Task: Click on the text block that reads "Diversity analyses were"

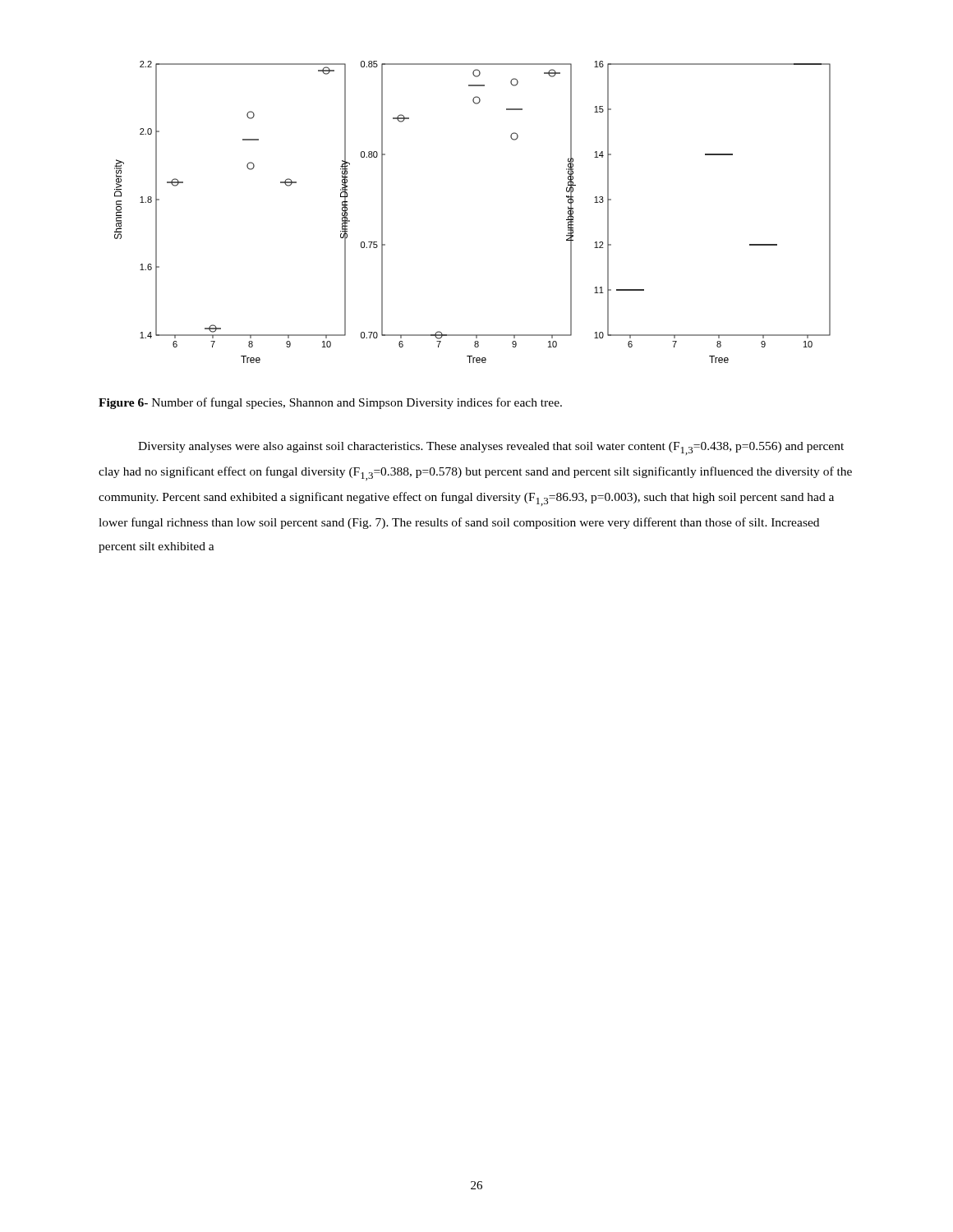Action: click(475, 496)
